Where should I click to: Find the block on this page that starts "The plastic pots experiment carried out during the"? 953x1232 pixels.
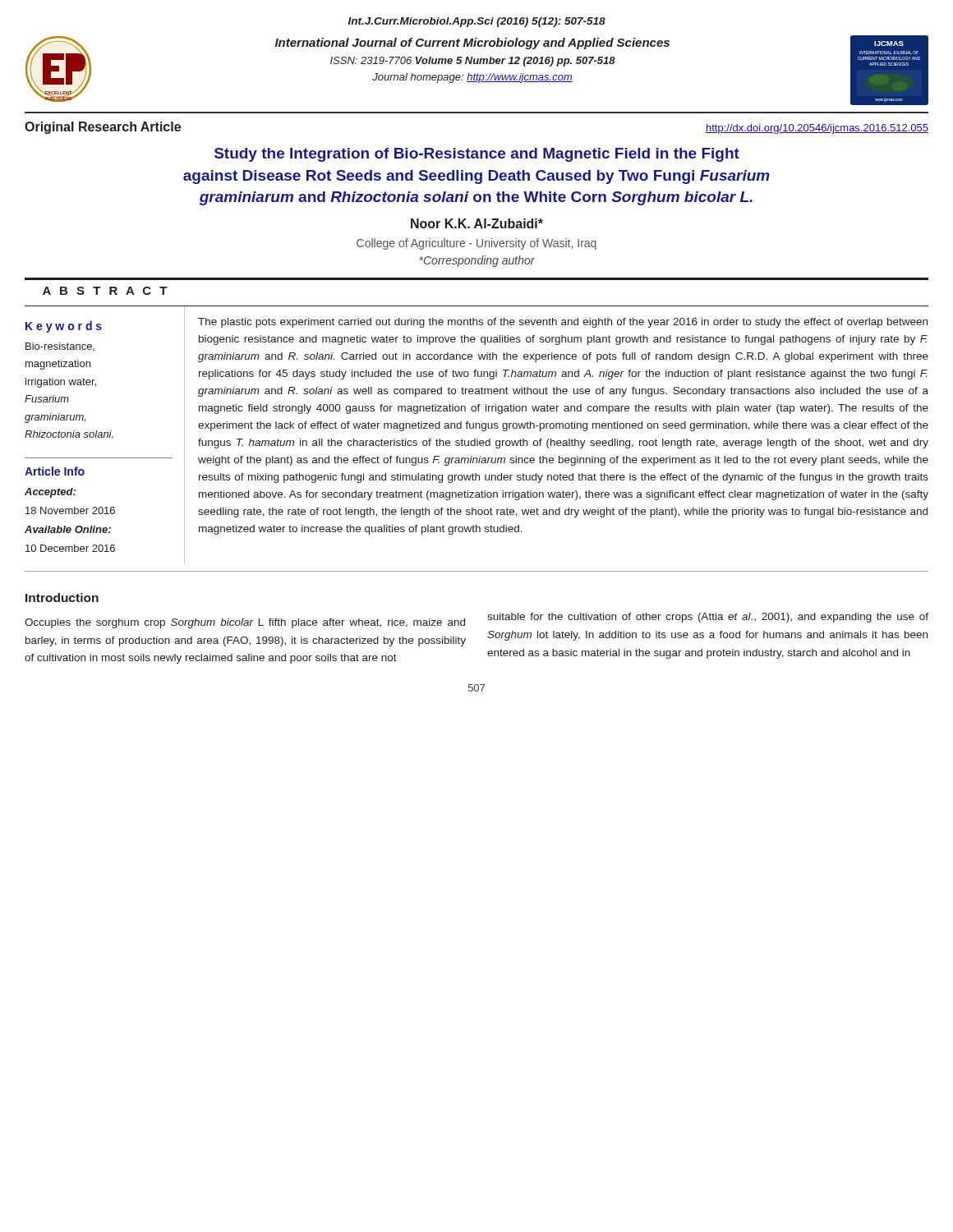pyautogui.click(x=563, y=425)
